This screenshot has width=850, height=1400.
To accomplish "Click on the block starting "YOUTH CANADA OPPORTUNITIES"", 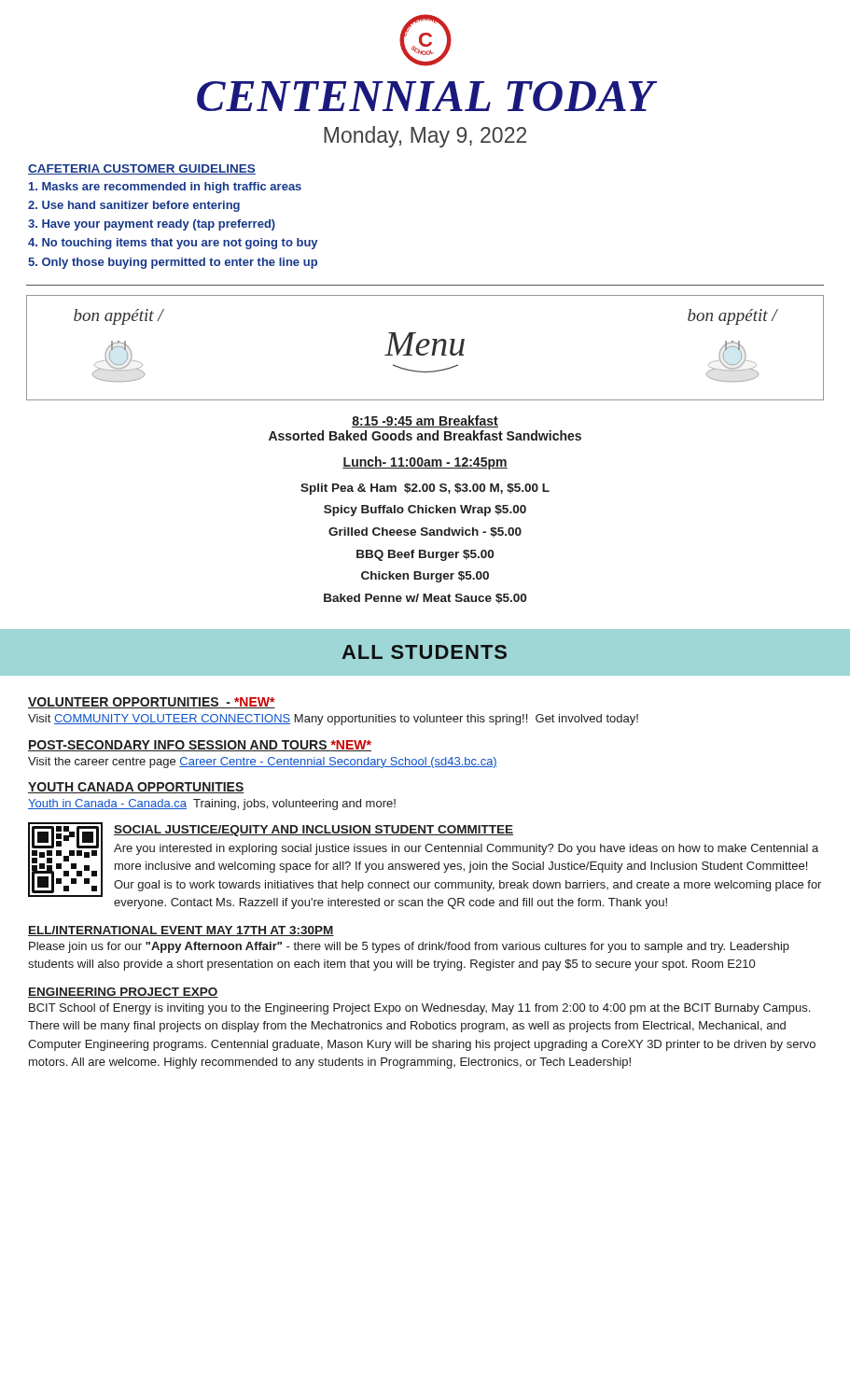I will pyautogui.click(x=136, y=787).
